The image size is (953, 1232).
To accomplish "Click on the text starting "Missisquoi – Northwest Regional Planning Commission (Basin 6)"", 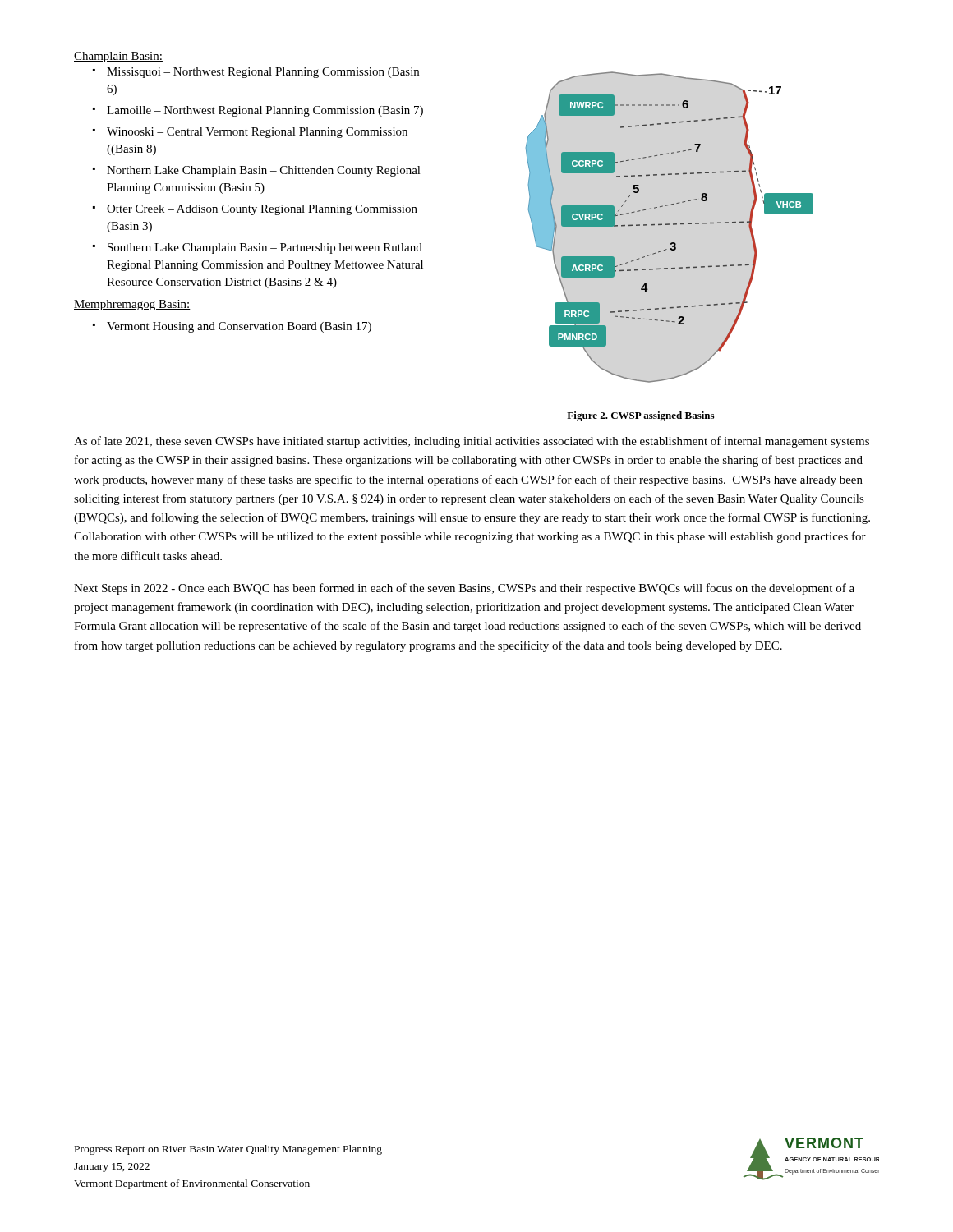I will (x=263, y=80).
